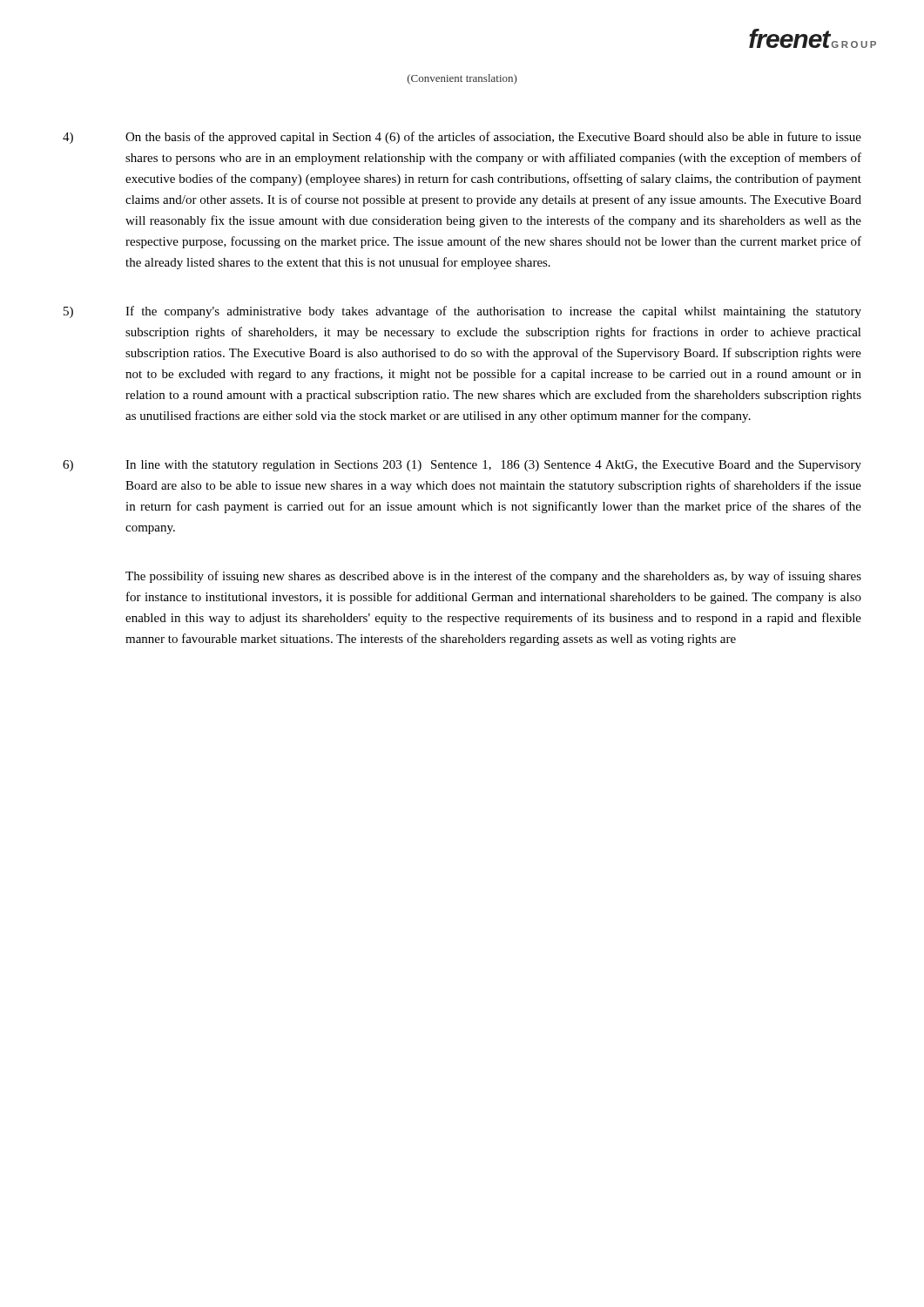Select the text with the text "(Convenient translation)"
Screen dimensions: 1307x924
462,78
